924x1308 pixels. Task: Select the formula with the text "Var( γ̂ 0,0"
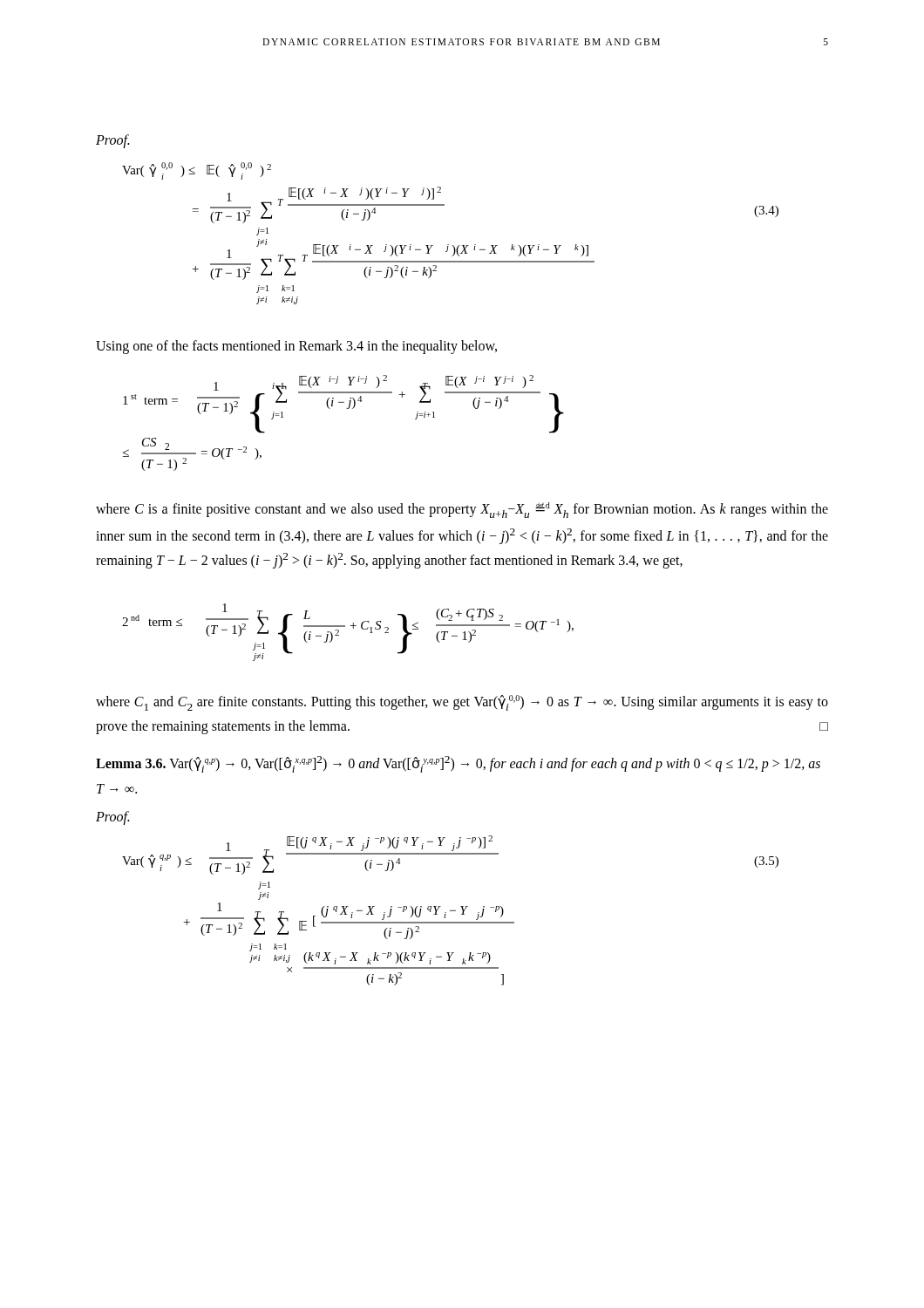click(x=453, y=236)
